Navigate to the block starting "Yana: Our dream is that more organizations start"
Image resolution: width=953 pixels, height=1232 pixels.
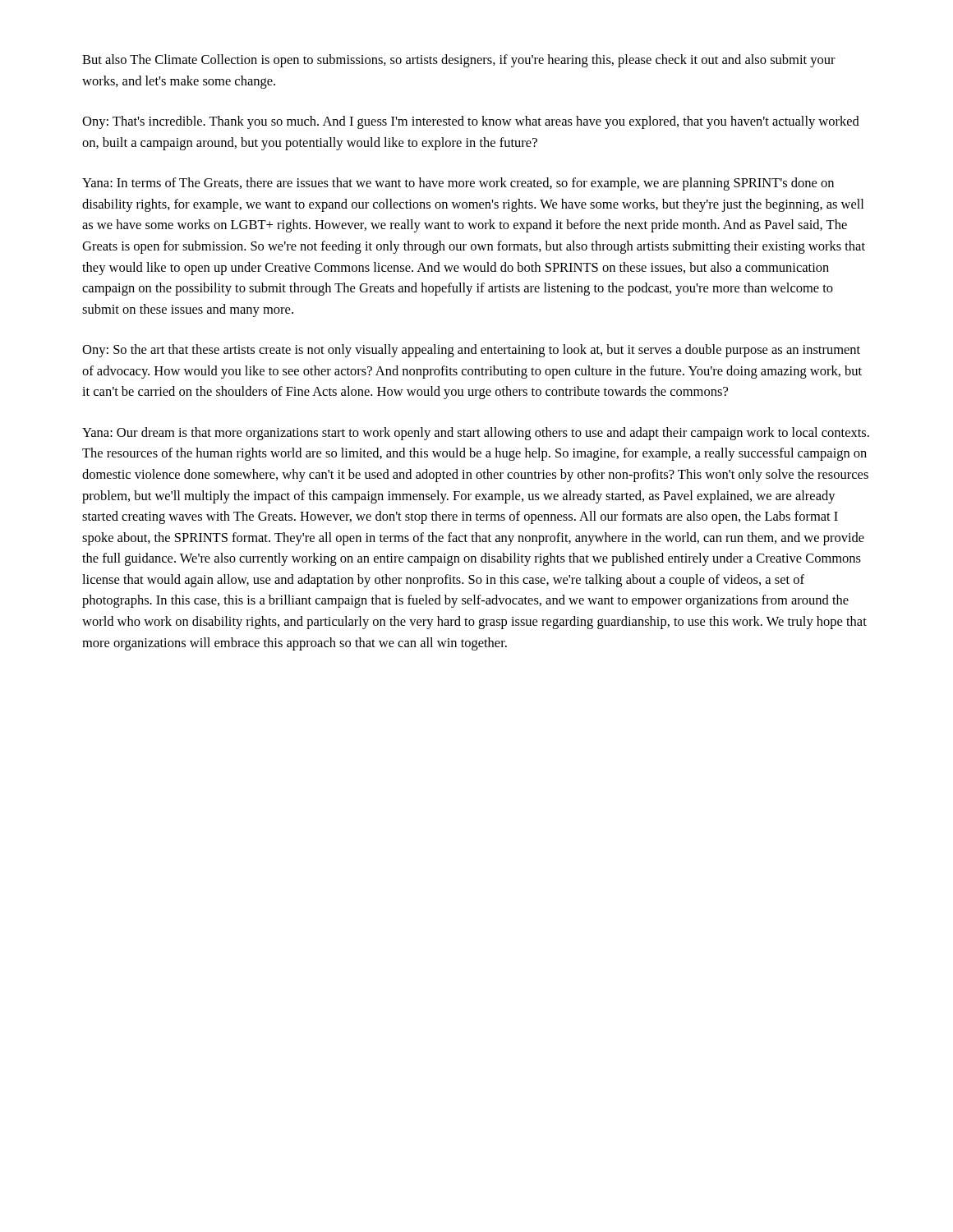(476, 537)
